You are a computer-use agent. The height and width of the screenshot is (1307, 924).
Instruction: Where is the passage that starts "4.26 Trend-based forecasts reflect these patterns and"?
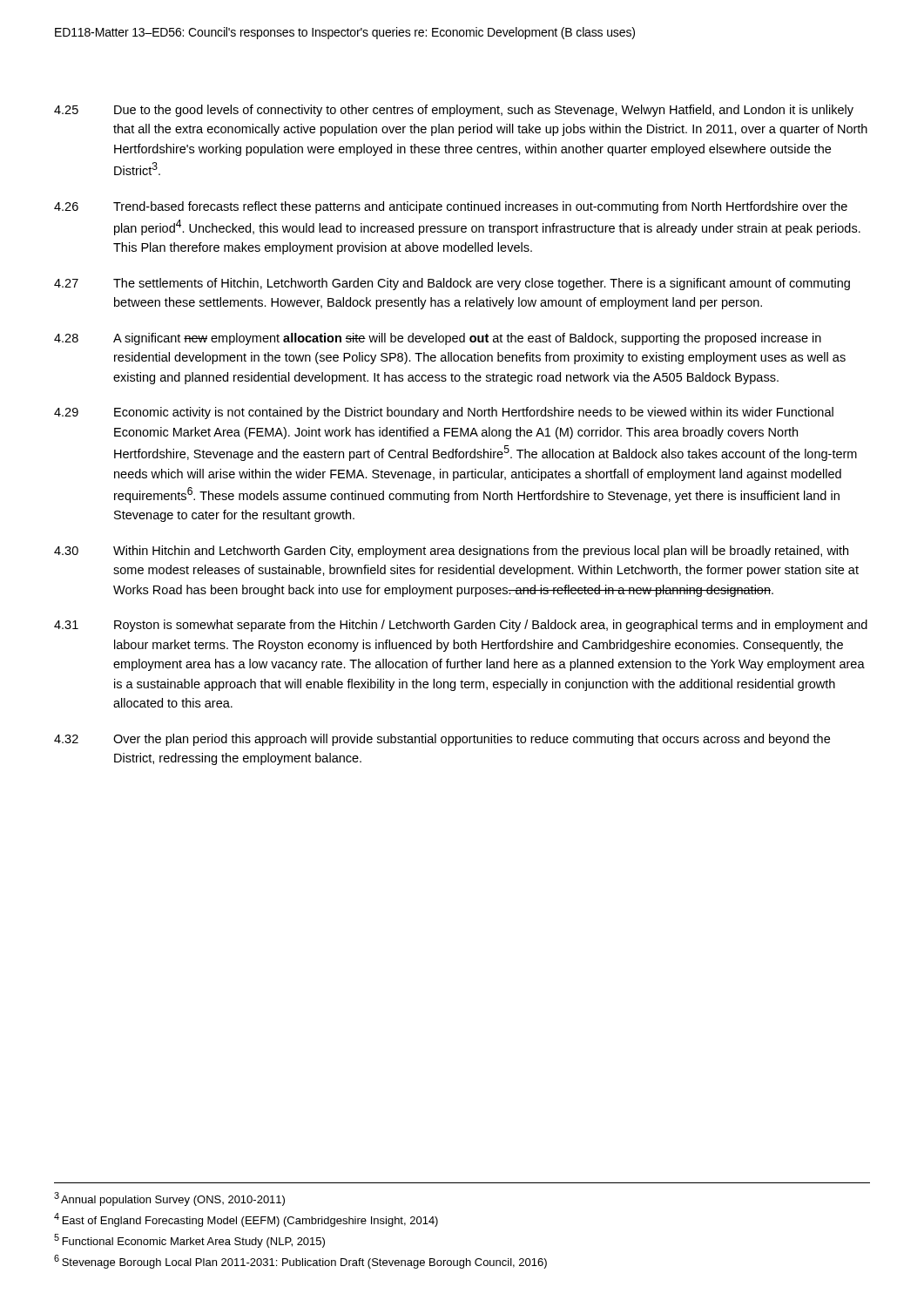coord(462,227)
